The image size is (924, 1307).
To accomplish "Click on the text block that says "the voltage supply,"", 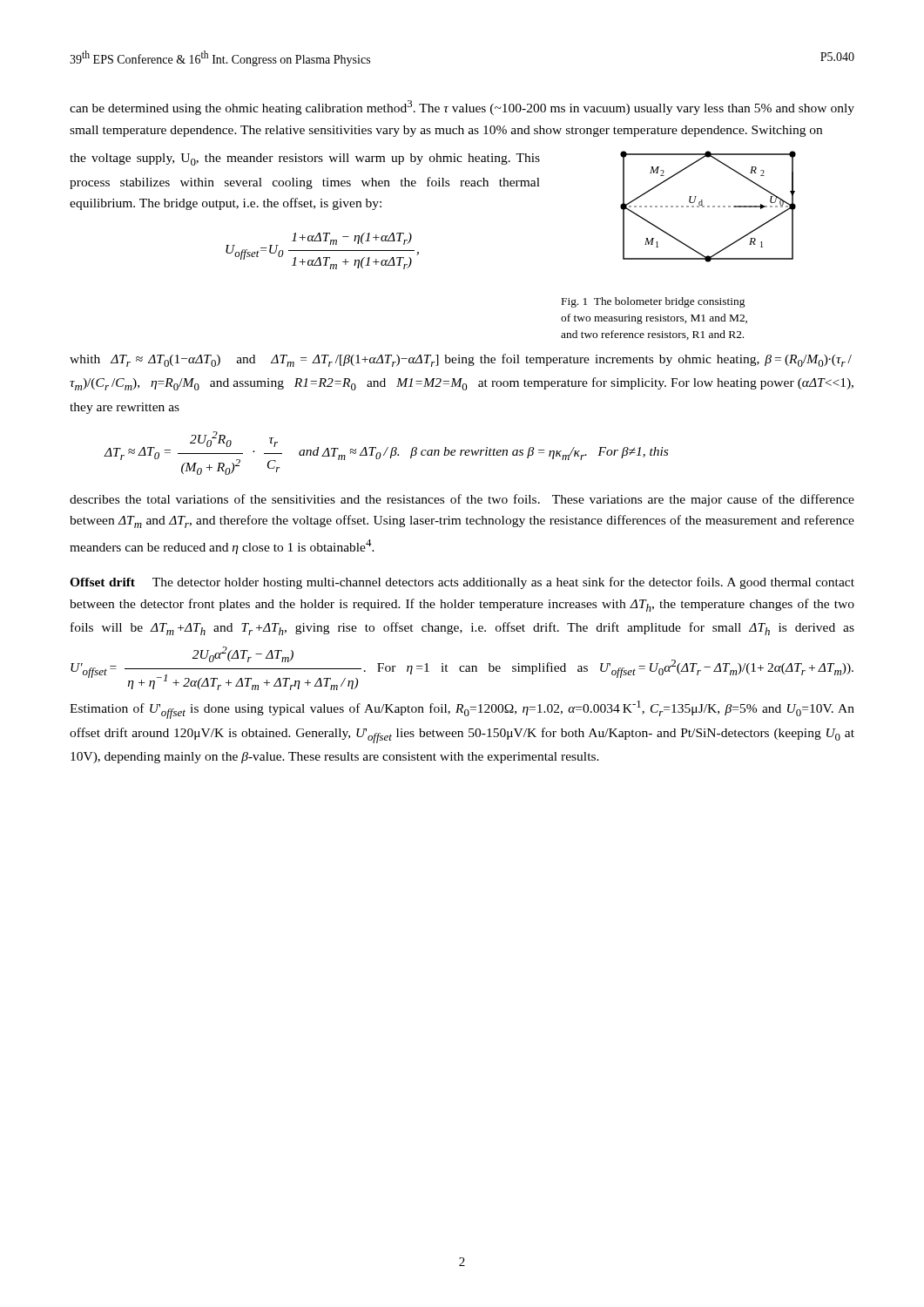I will pos(305,180).
